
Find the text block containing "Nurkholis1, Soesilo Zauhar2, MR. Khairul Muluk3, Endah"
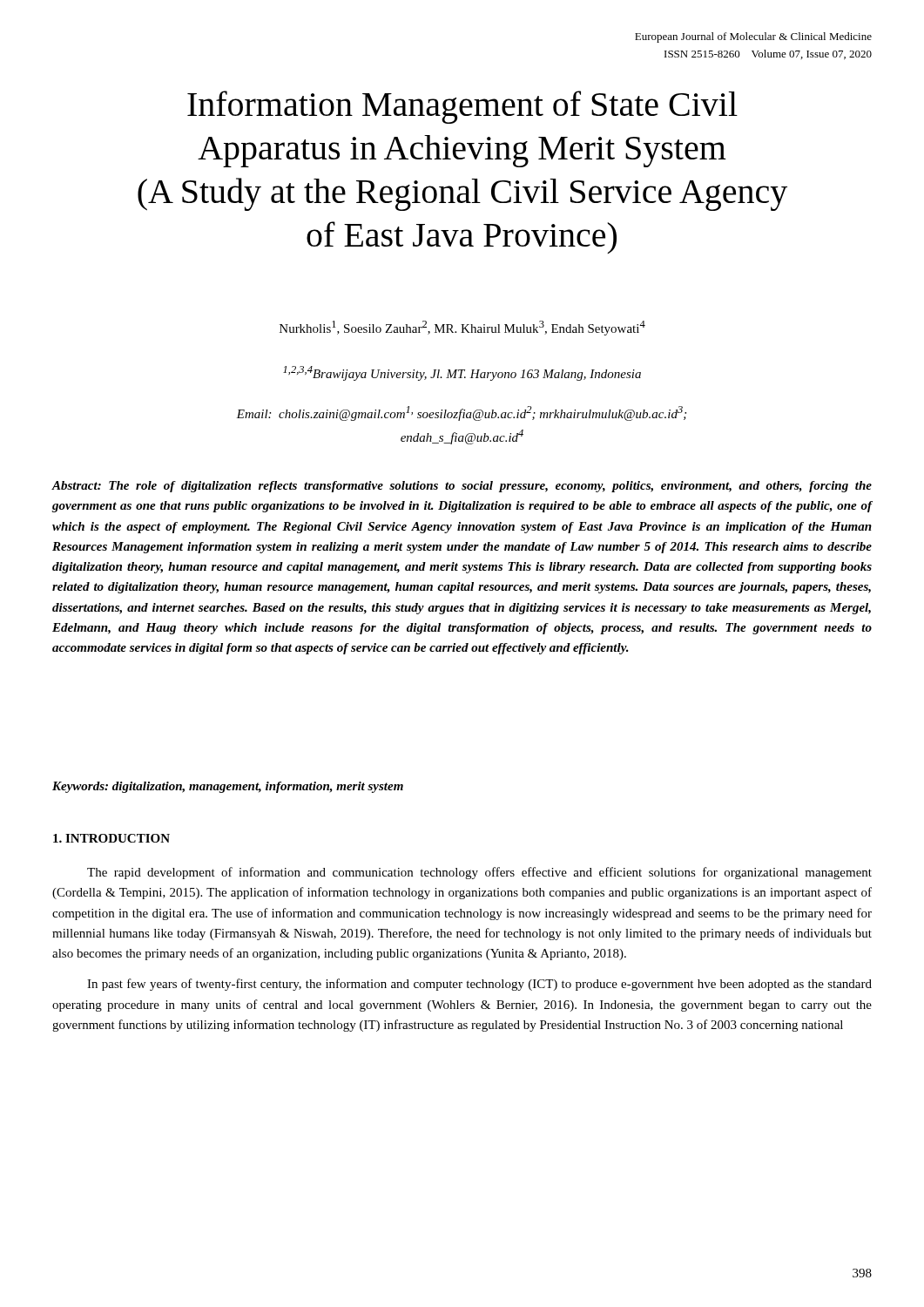(x=462, y=327)
